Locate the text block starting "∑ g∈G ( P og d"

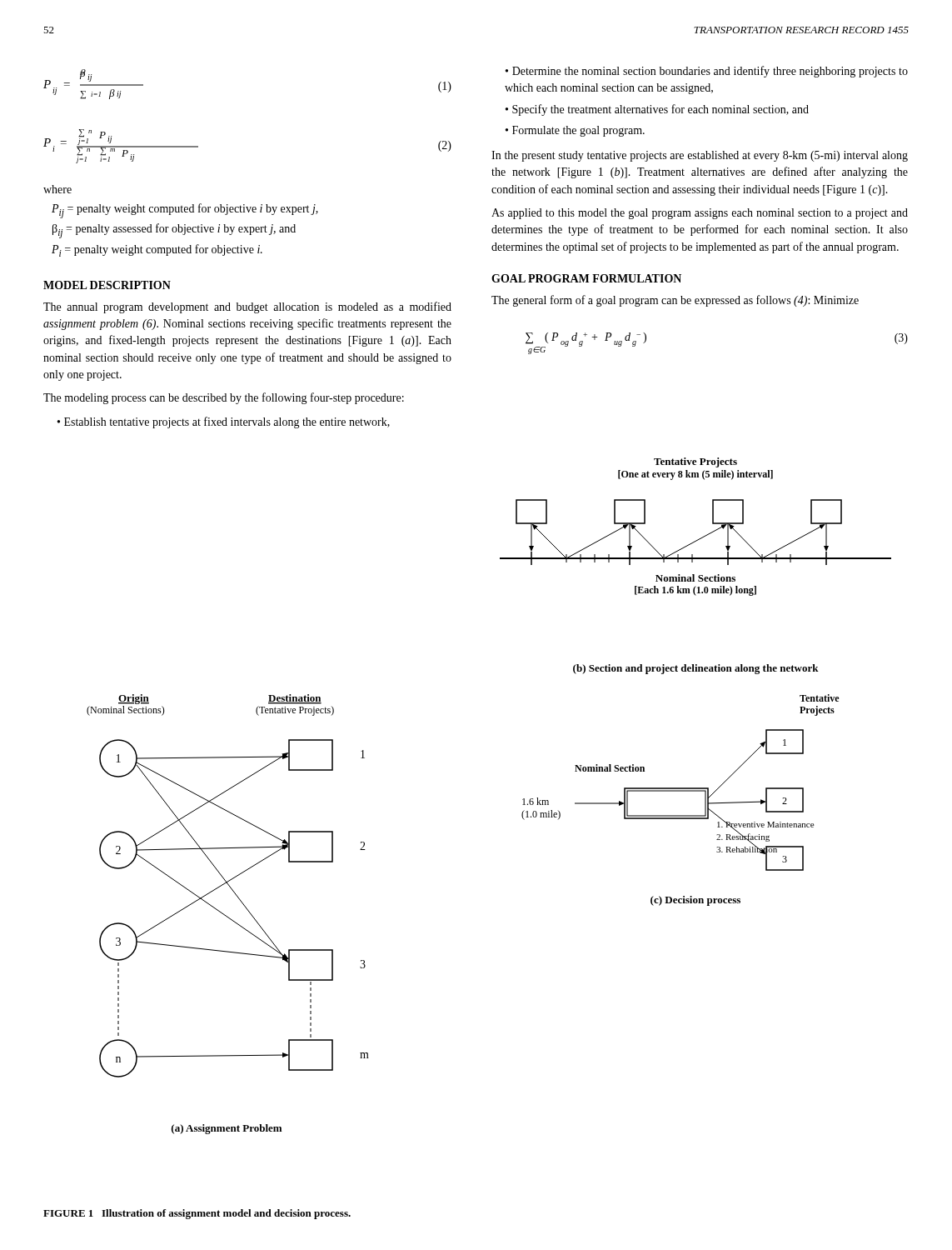click(x=583, y=343)
